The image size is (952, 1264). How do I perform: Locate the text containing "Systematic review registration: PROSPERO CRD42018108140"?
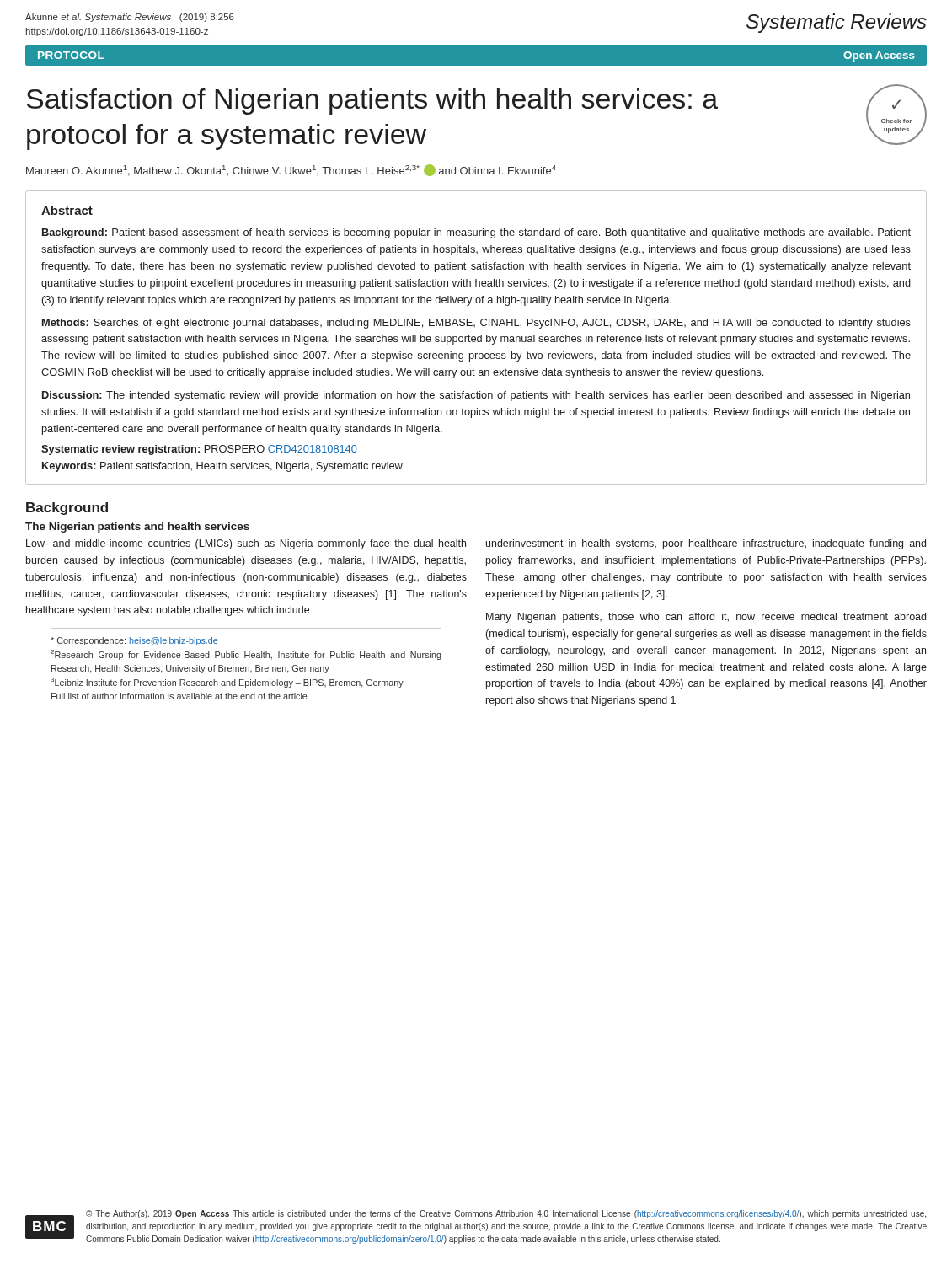199,449
